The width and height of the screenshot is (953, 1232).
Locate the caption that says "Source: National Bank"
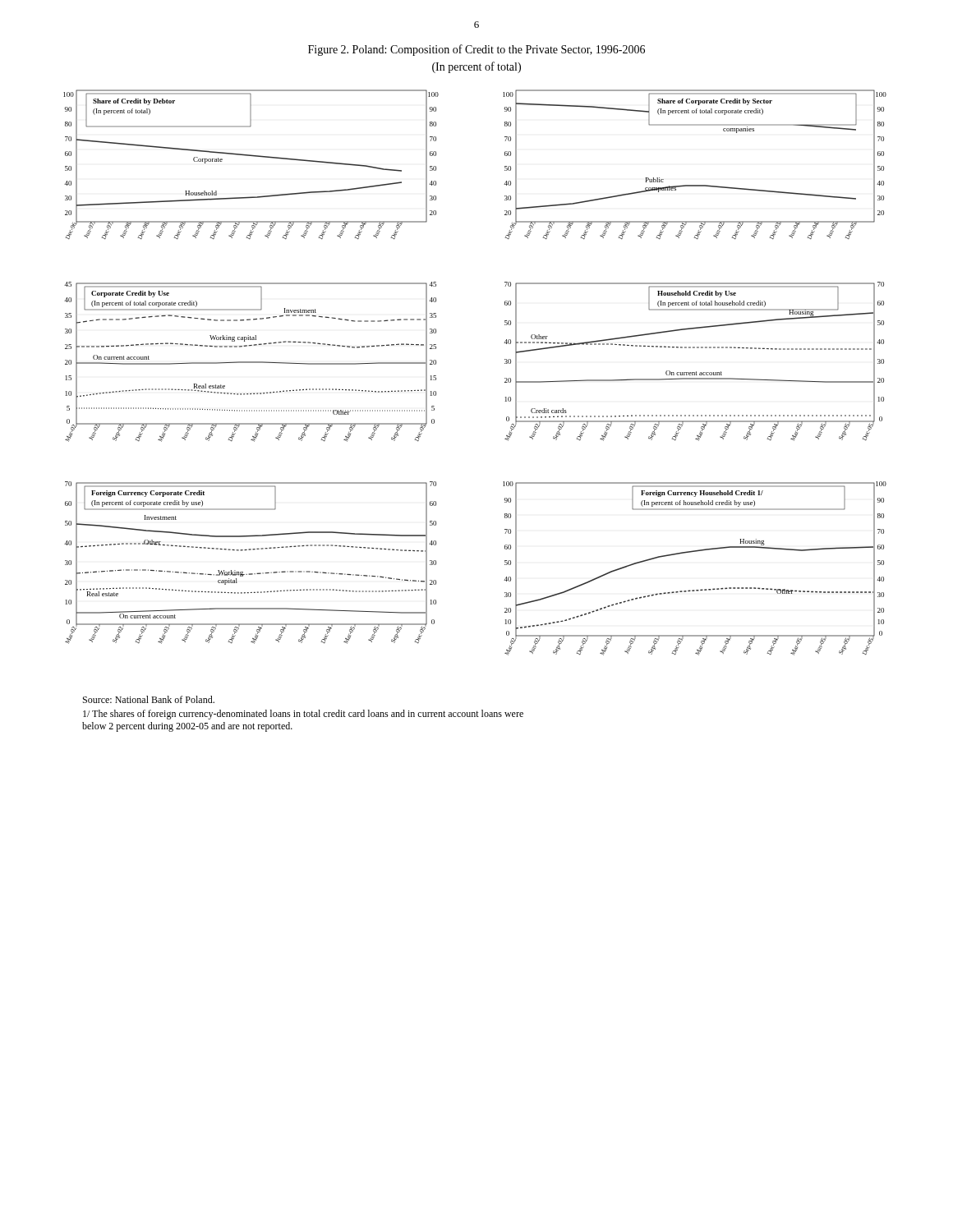tap(149, 700)
